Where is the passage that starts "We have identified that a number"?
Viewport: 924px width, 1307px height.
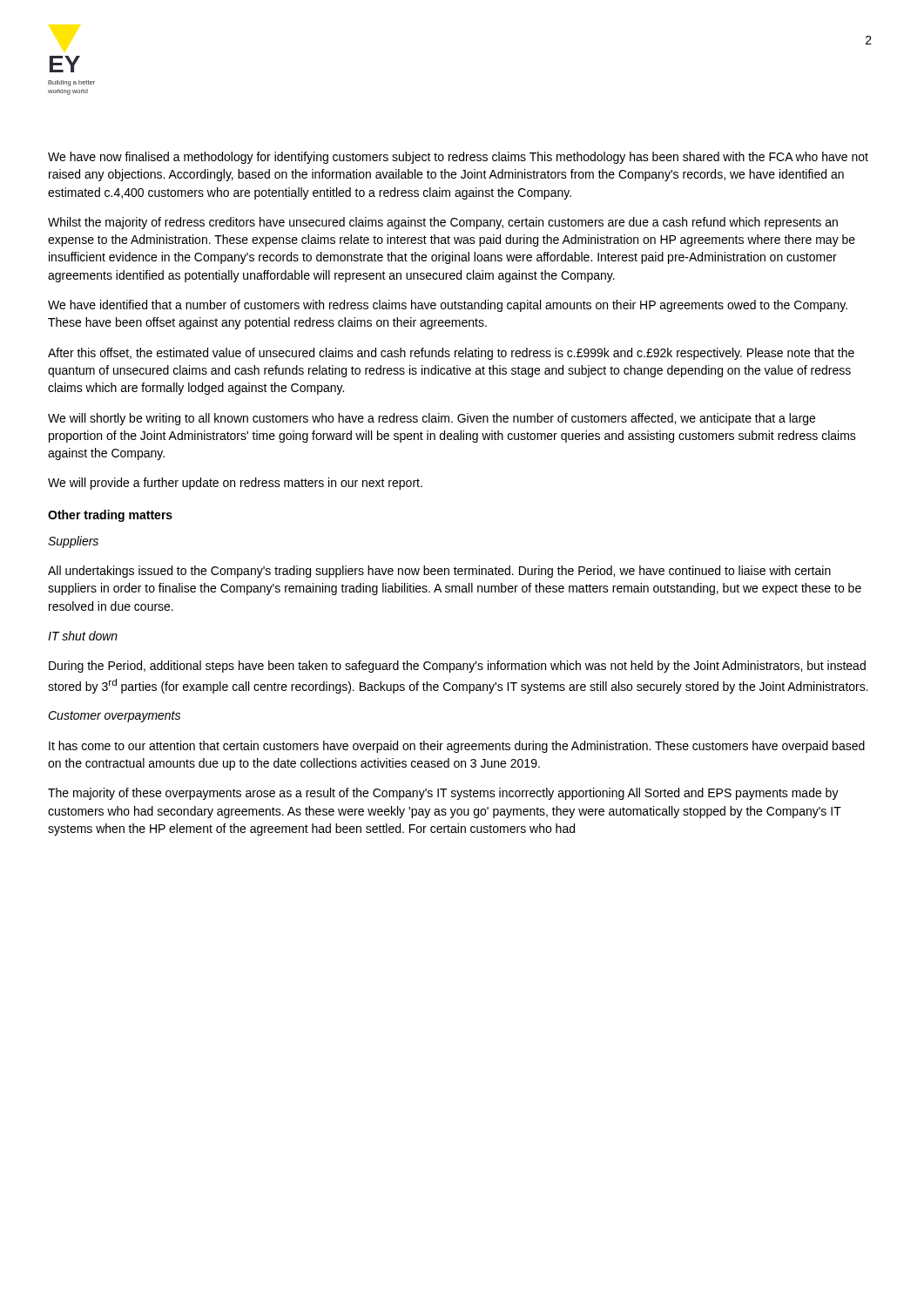click(x=460, y=314)
